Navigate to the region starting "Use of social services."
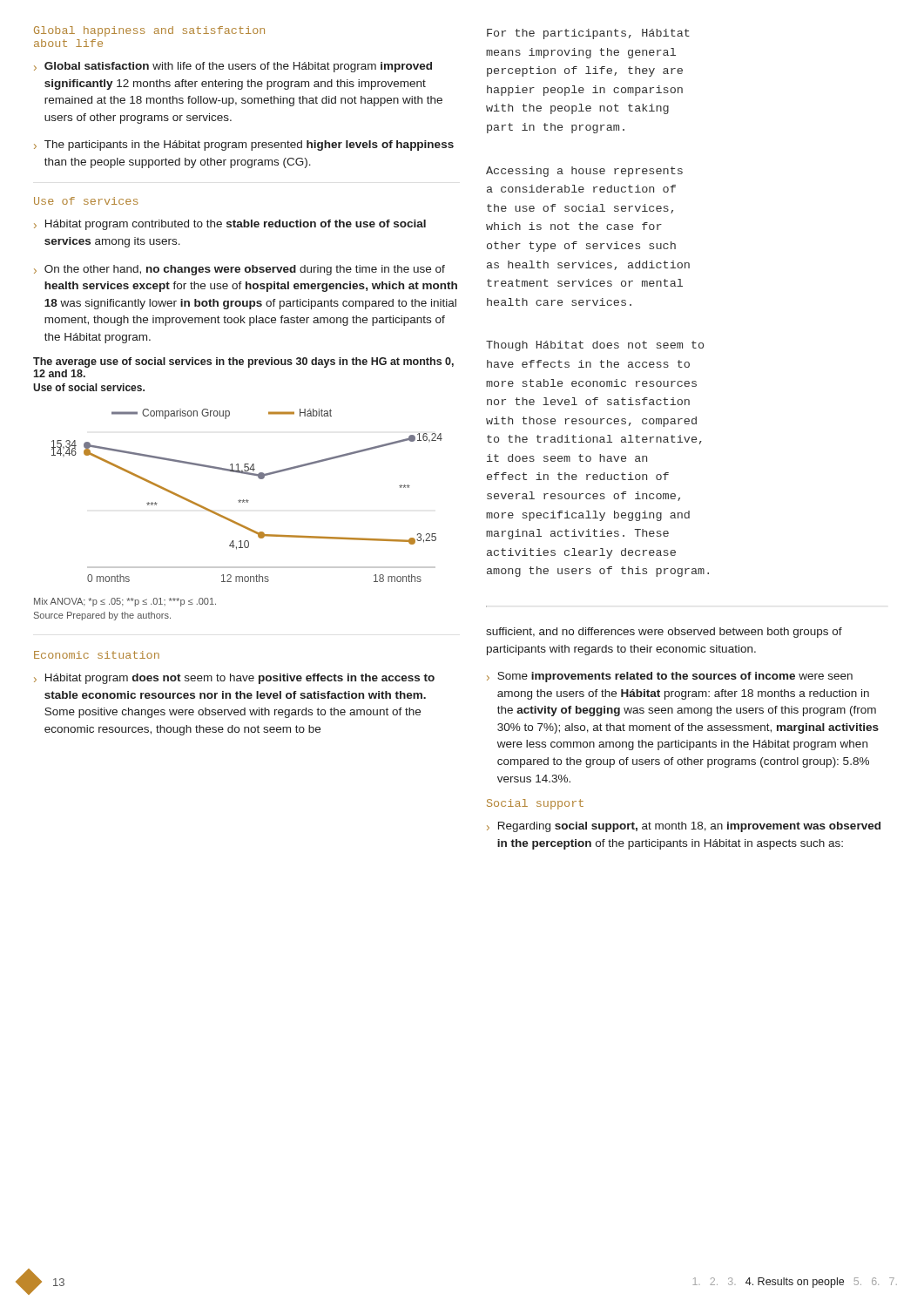Image resolution: width=924 pixels, height=1307 pixels. tap(89, 387)
